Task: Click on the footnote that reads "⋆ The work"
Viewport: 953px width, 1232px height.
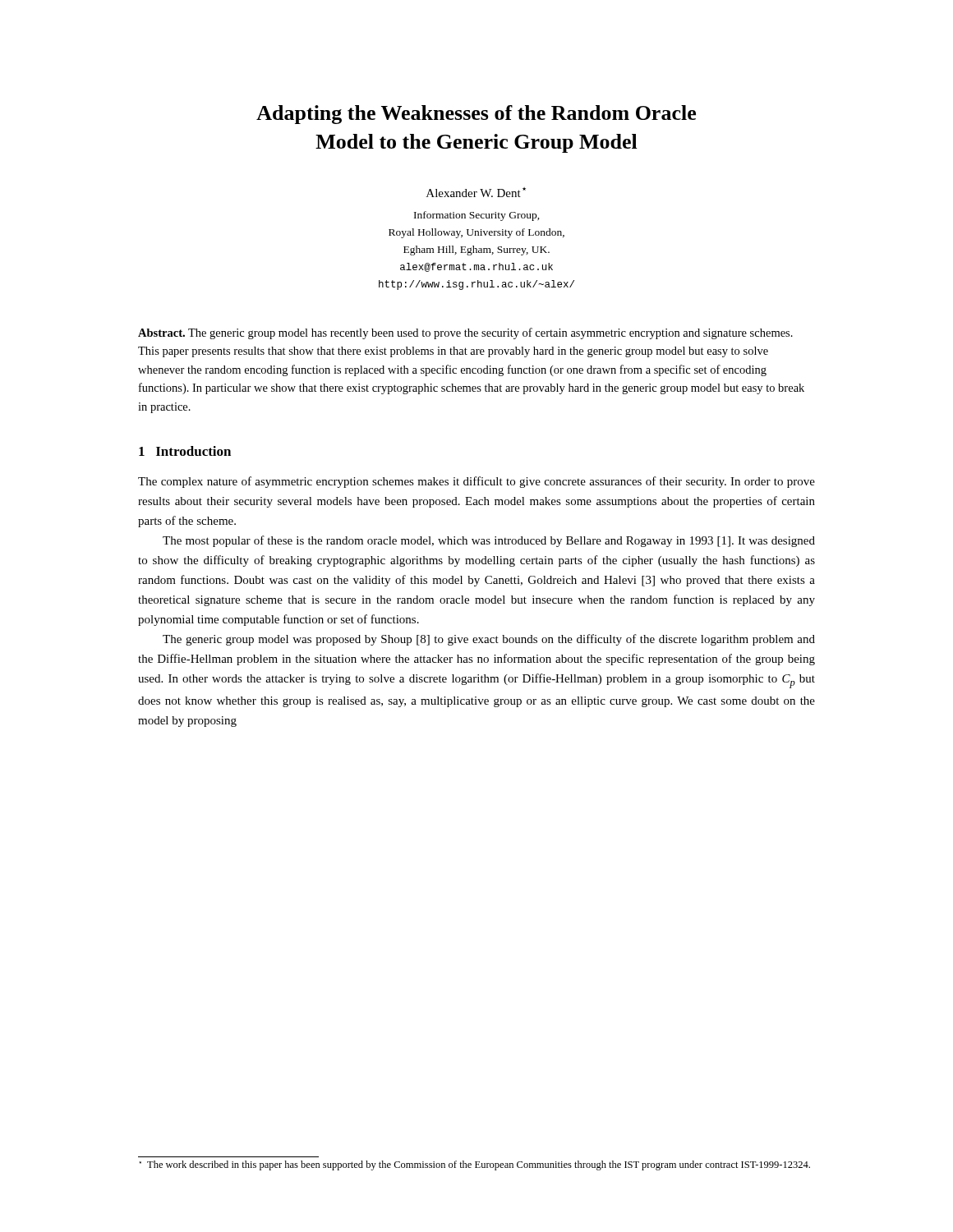Action: 476,1165
